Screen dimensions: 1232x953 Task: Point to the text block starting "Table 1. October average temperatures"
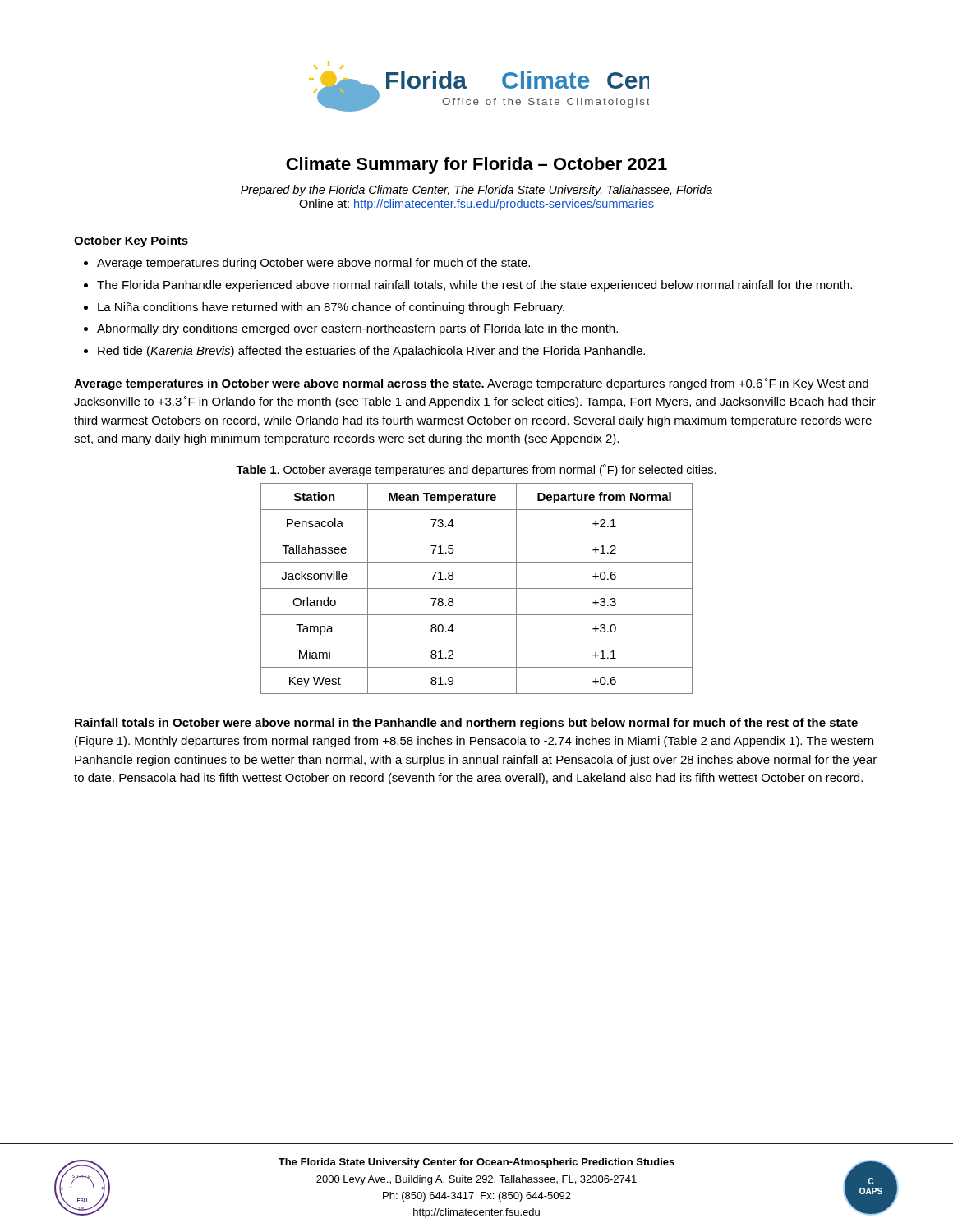[476, 470]
